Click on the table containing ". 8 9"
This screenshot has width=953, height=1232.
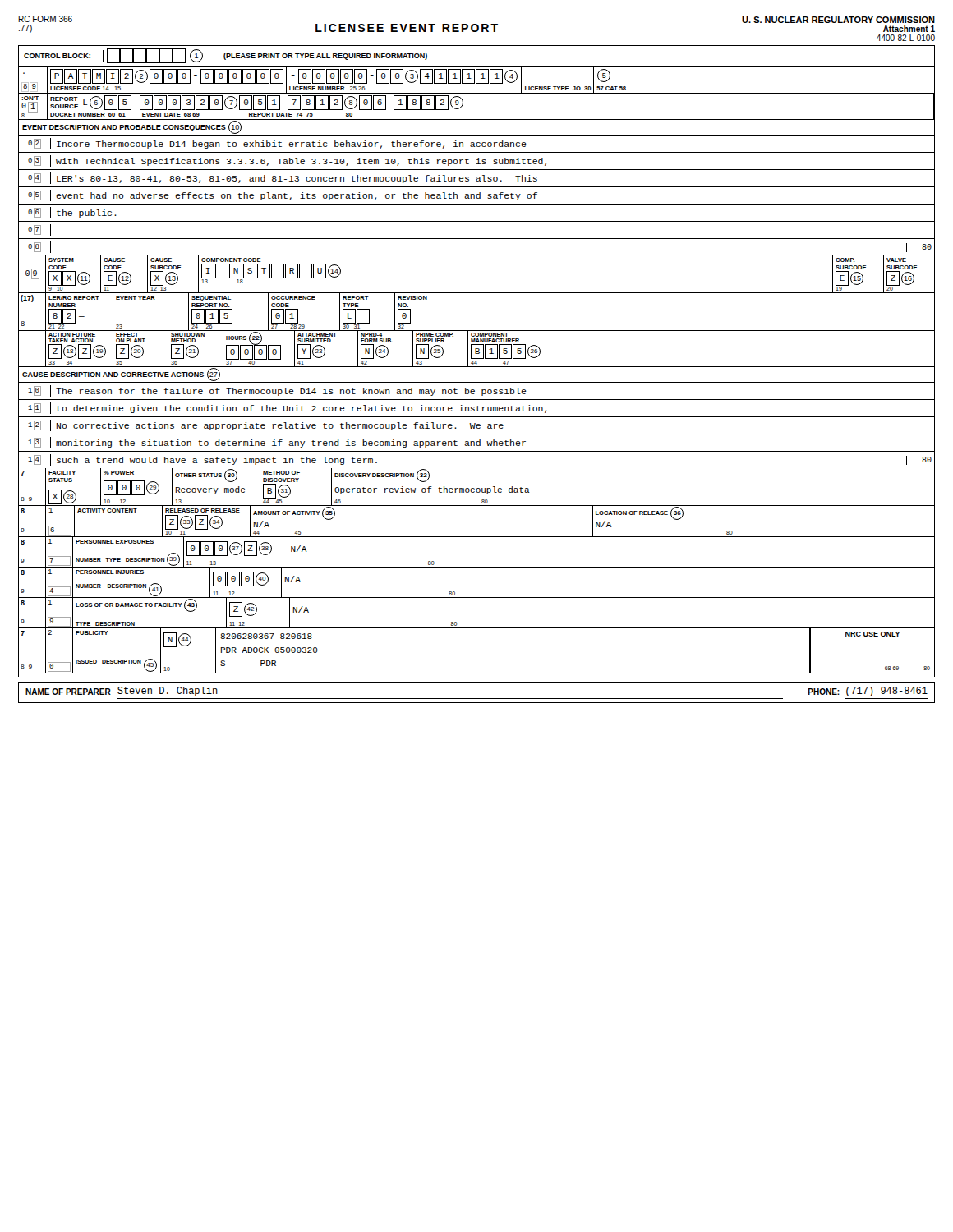tap(476, 80)
